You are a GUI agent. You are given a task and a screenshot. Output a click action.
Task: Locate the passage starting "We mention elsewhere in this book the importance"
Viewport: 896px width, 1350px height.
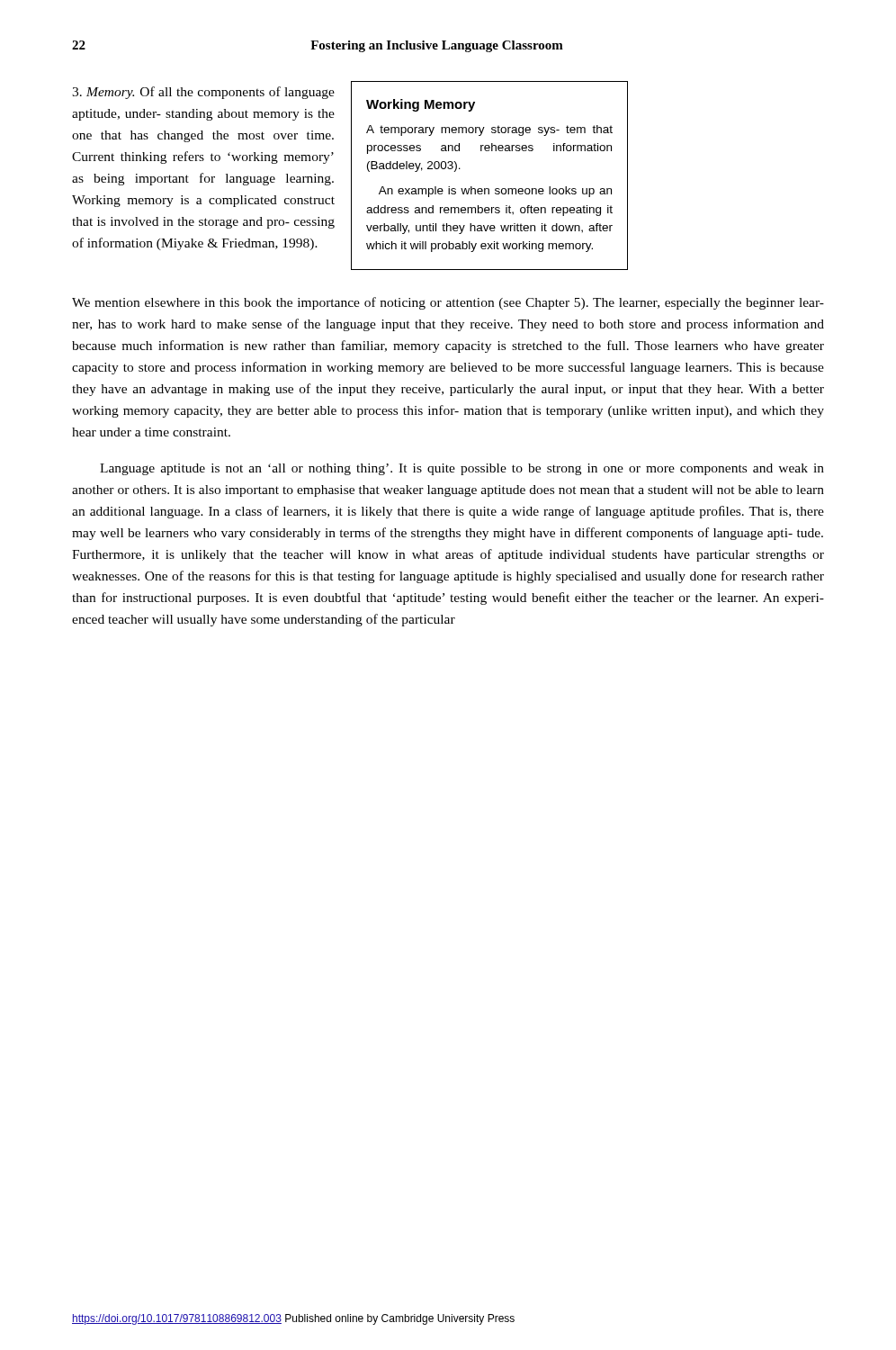point(448,367)
